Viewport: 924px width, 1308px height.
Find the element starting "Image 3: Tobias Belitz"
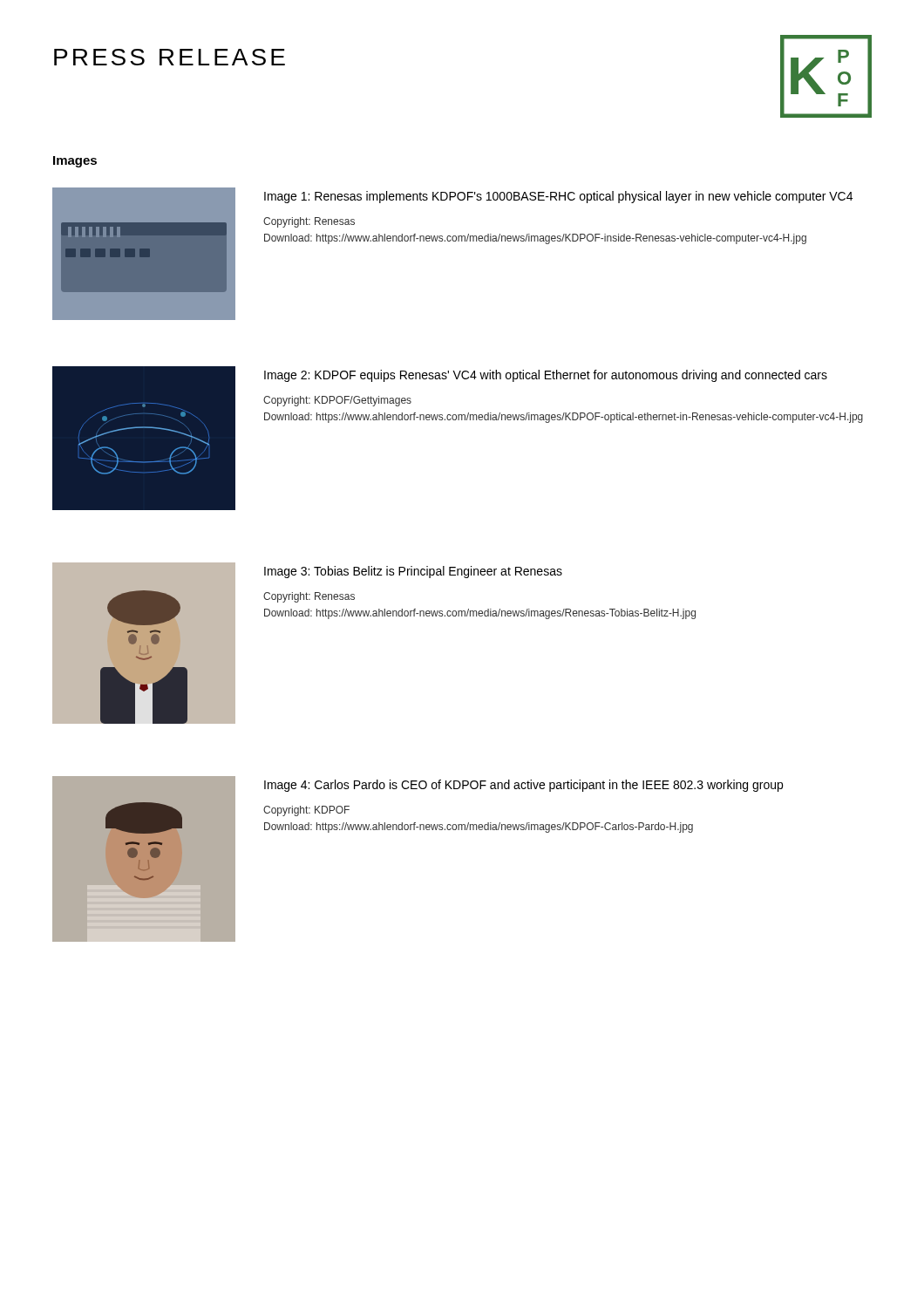(x=413, y=571)
